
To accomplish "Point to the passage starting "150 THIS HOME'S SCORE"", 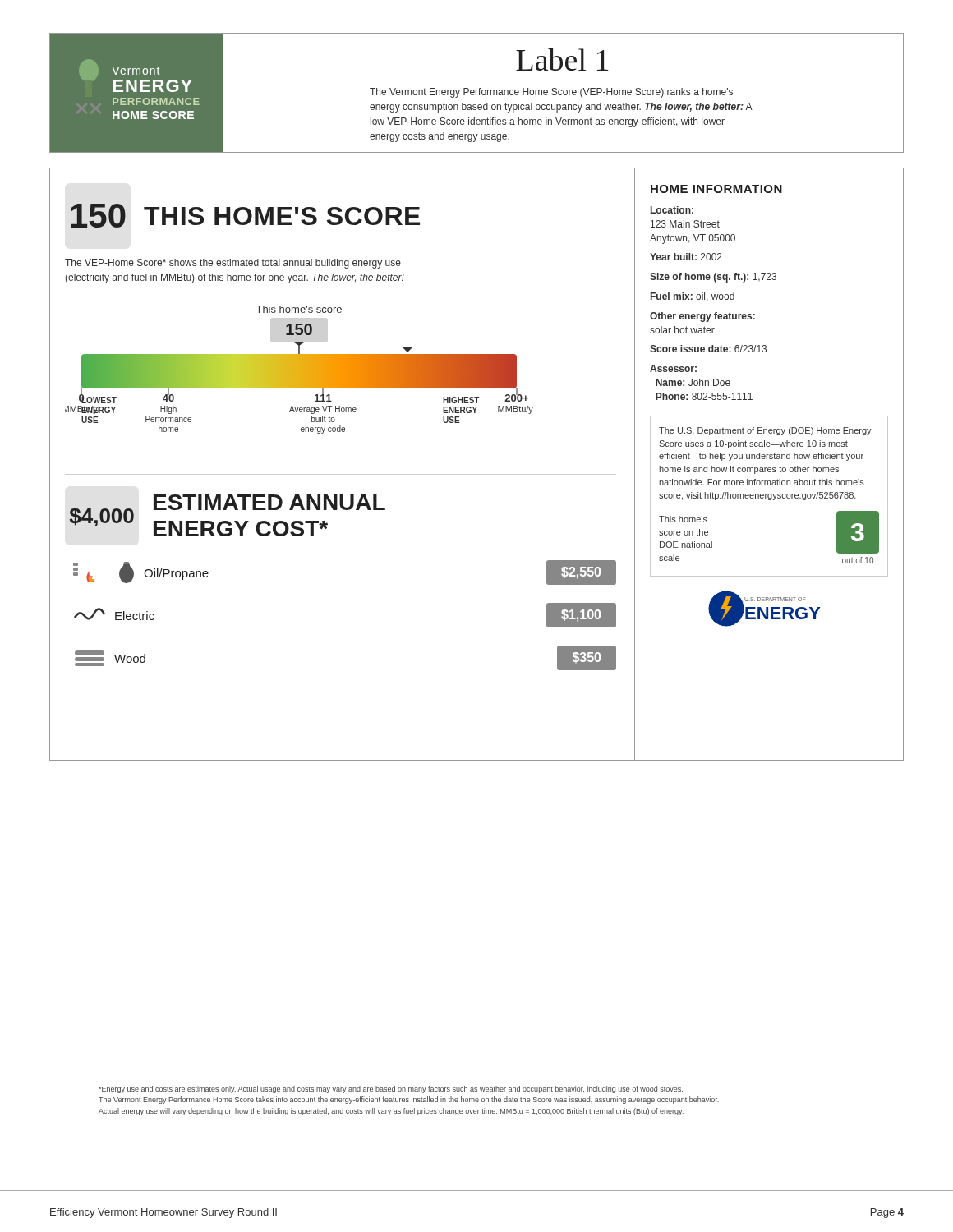I will point(243,216).
